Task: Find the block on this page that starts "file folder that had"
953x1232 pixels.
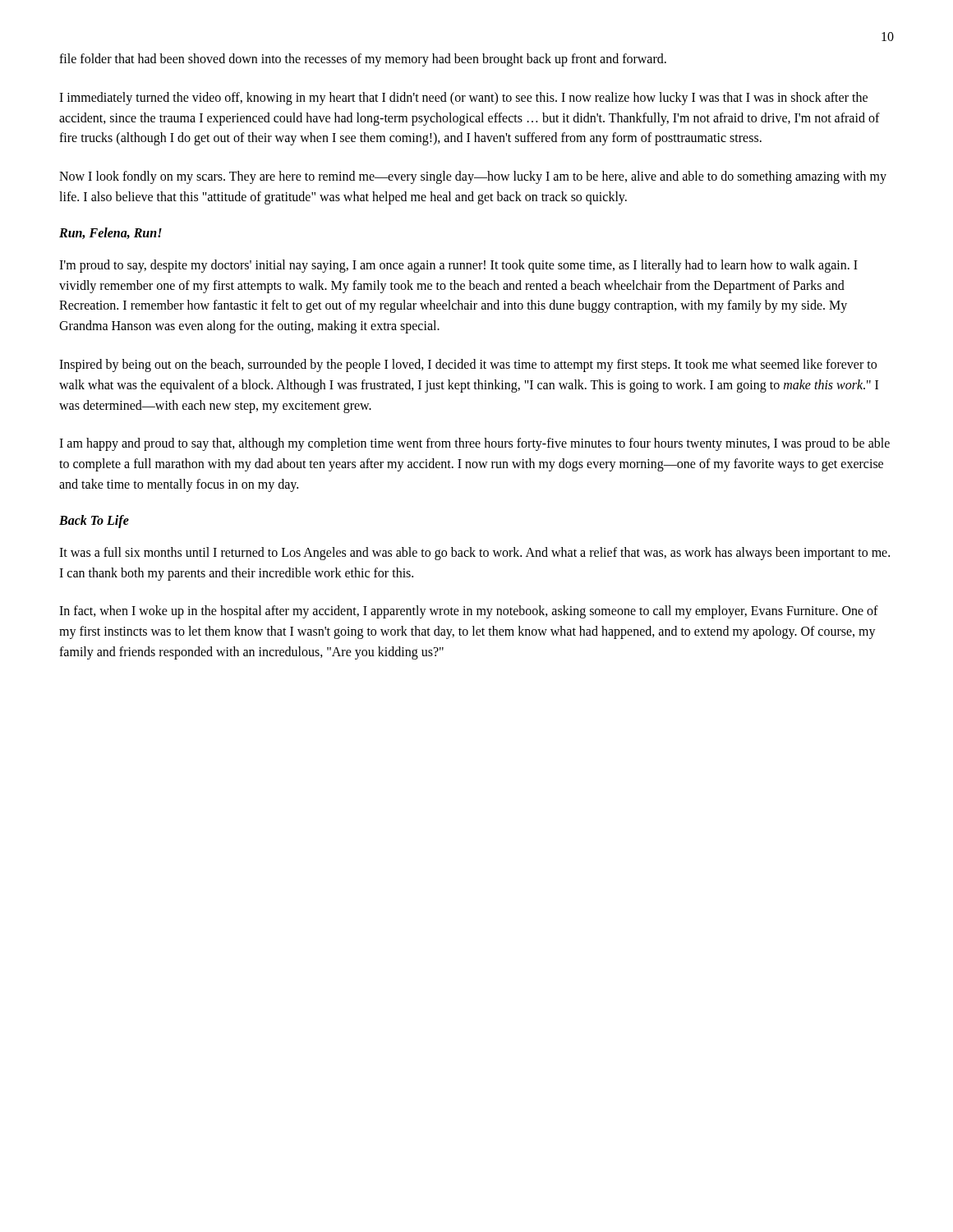Action: (363, 59)
